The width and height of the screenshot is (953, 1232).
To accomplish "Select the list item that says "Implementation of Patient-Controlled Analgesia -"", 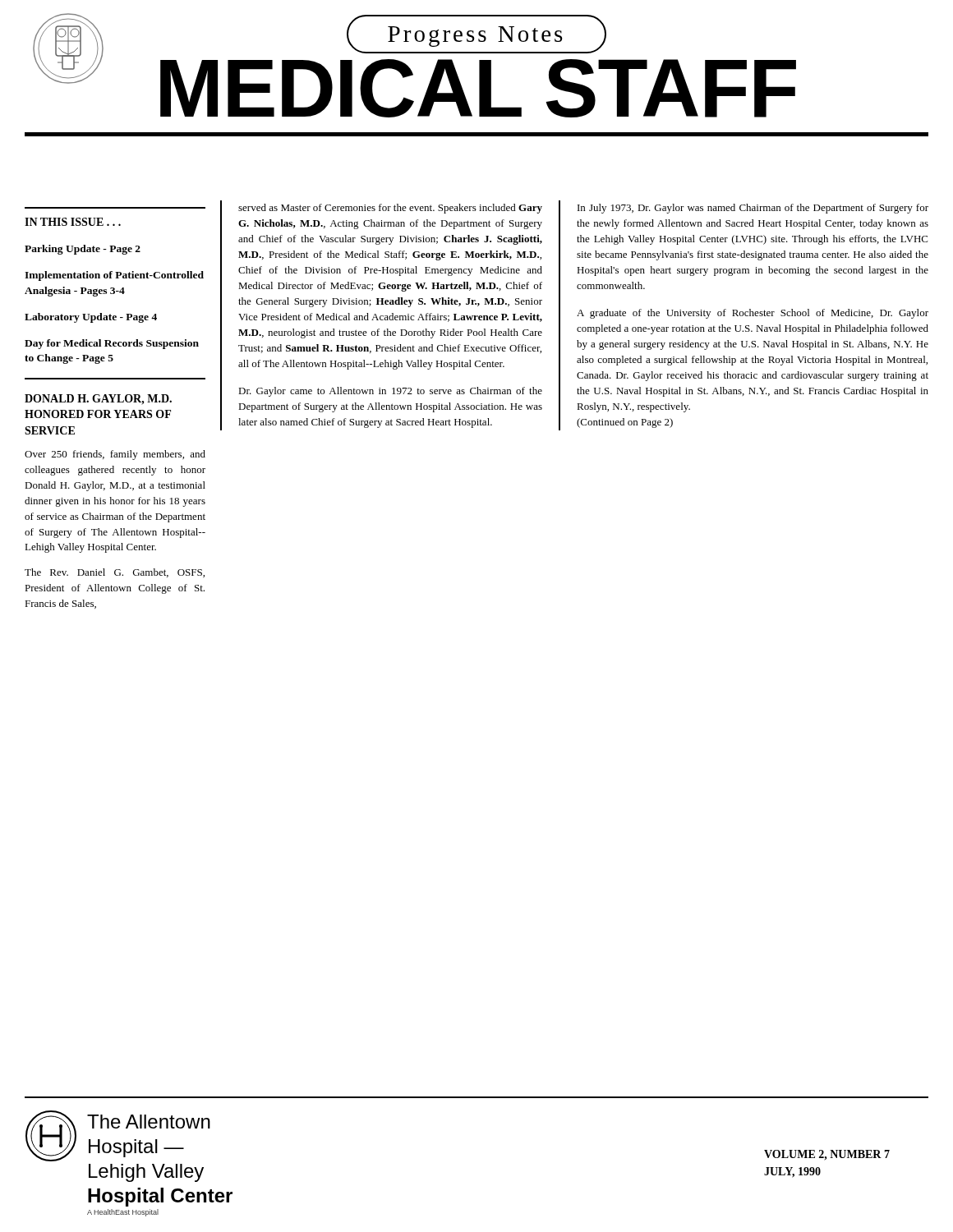I will coord(114,283).
